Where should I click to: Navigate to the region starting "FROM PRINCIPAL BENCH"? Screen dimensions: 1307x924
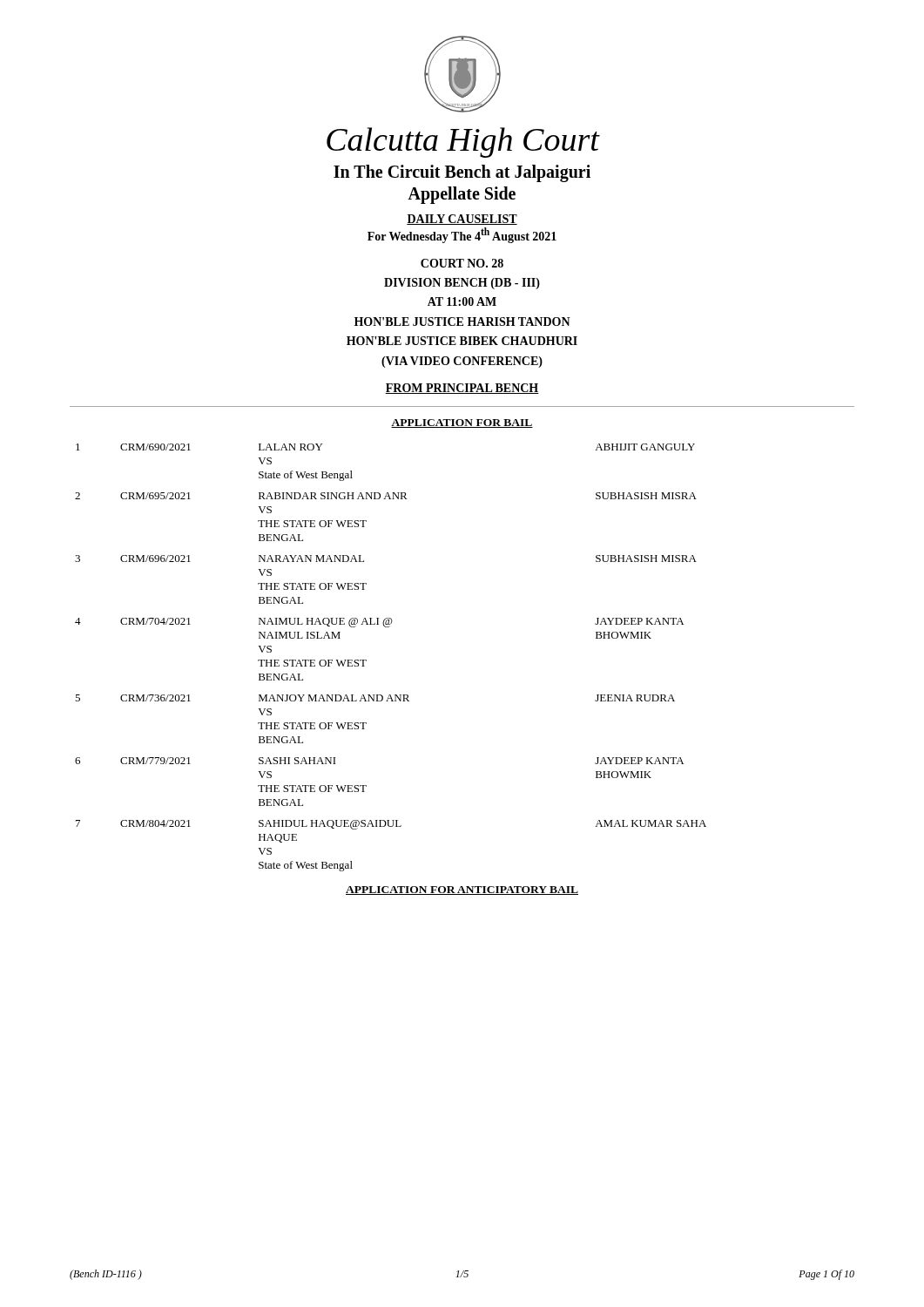coord(462,388)
